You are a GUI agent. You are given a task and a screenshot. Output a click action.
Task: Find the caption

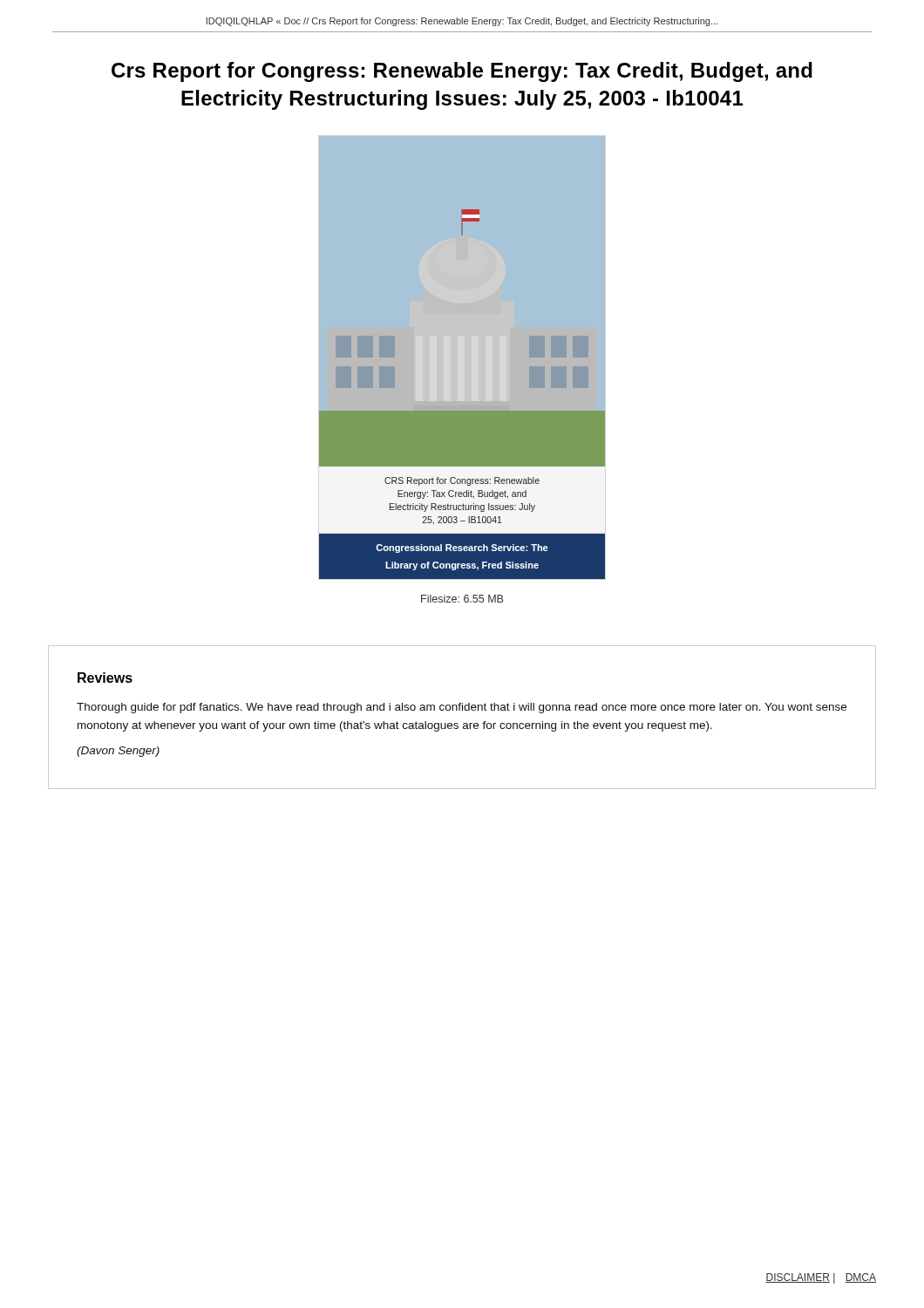[x=462, y=599]
